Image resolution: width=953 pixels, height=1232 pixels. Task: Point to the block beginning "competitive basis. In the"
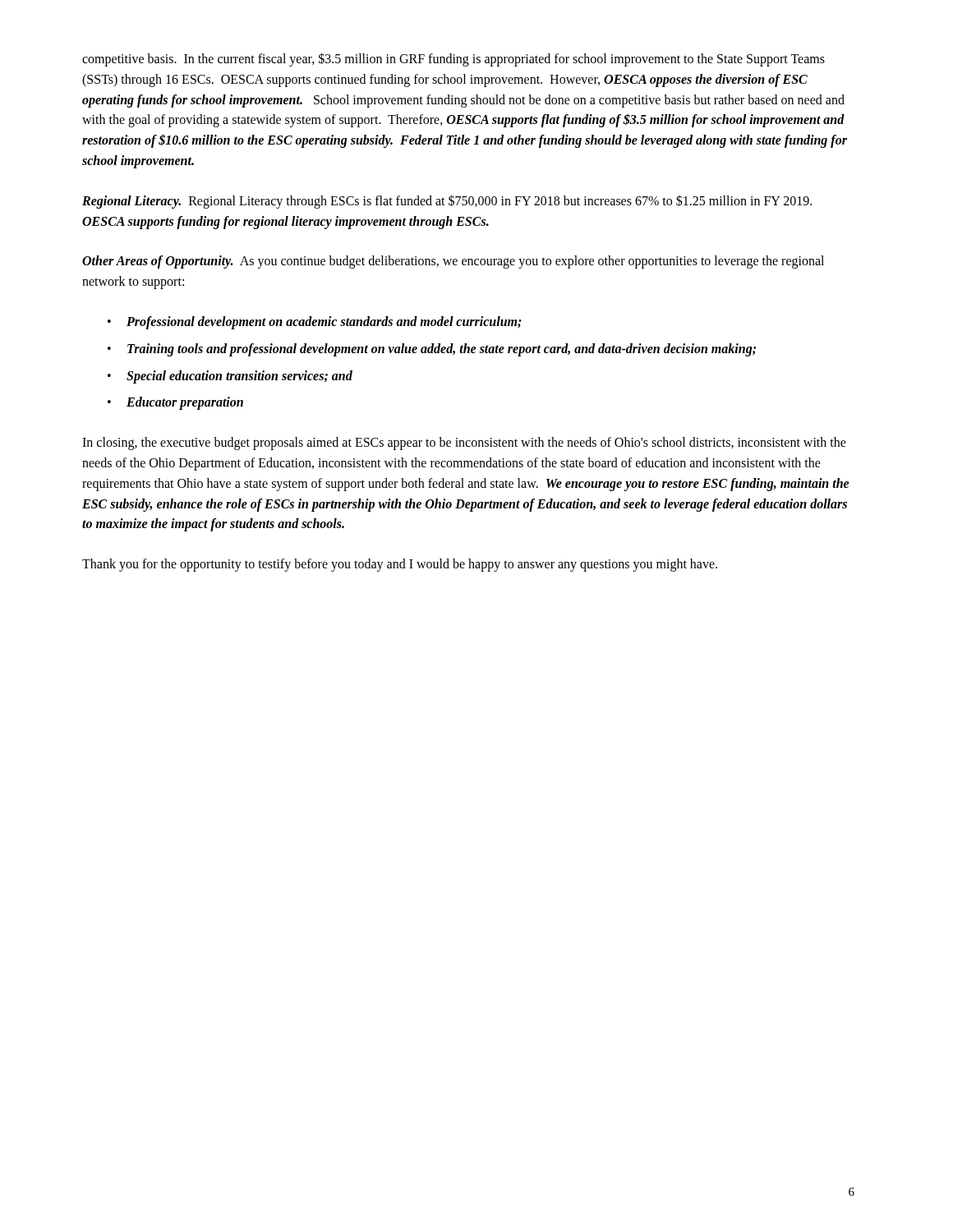tap(465, 110)
